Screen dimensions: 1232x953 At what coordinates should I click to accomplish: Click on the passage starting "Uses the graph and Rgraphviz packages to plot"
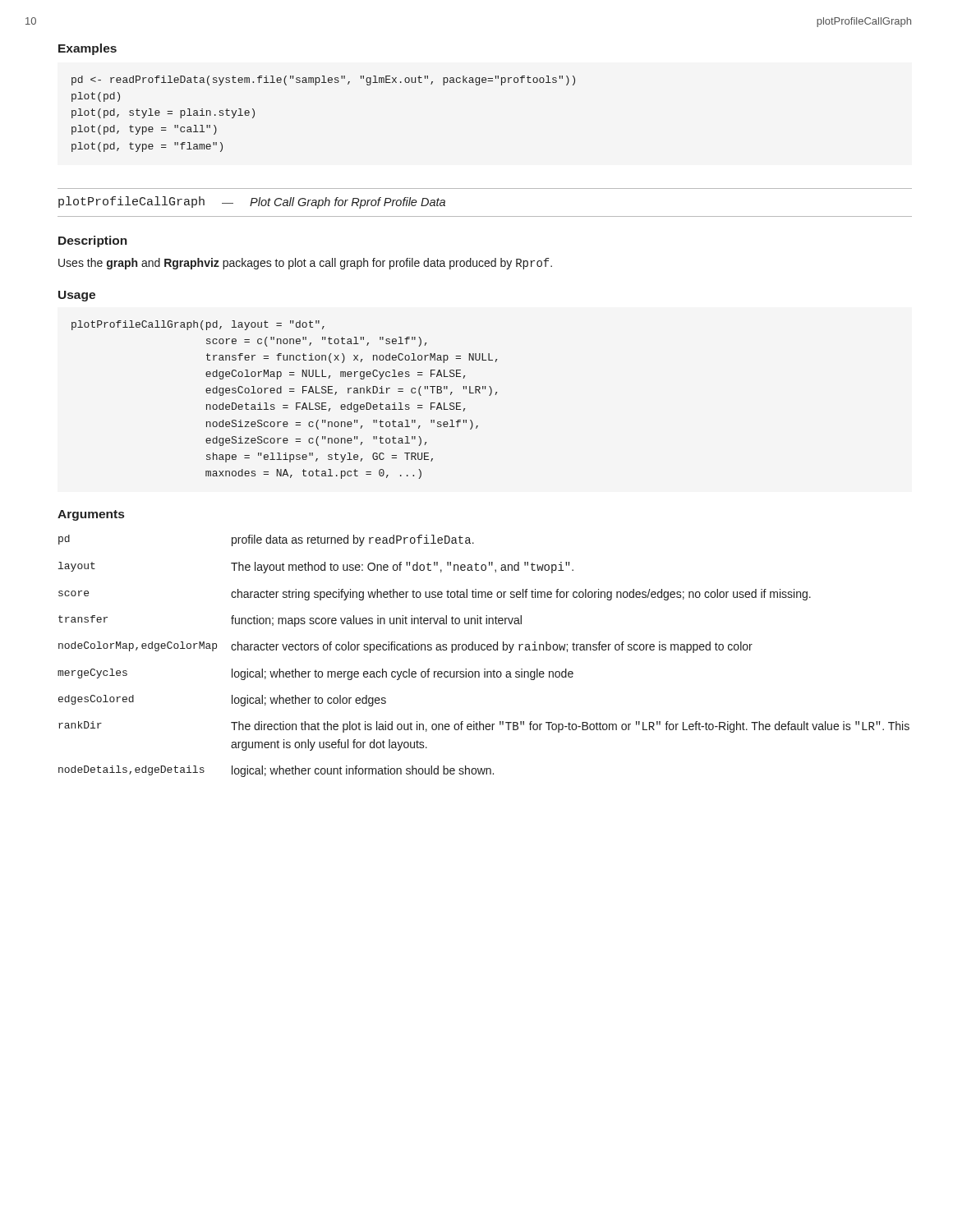pyautogui.click(x=305, y=263)
